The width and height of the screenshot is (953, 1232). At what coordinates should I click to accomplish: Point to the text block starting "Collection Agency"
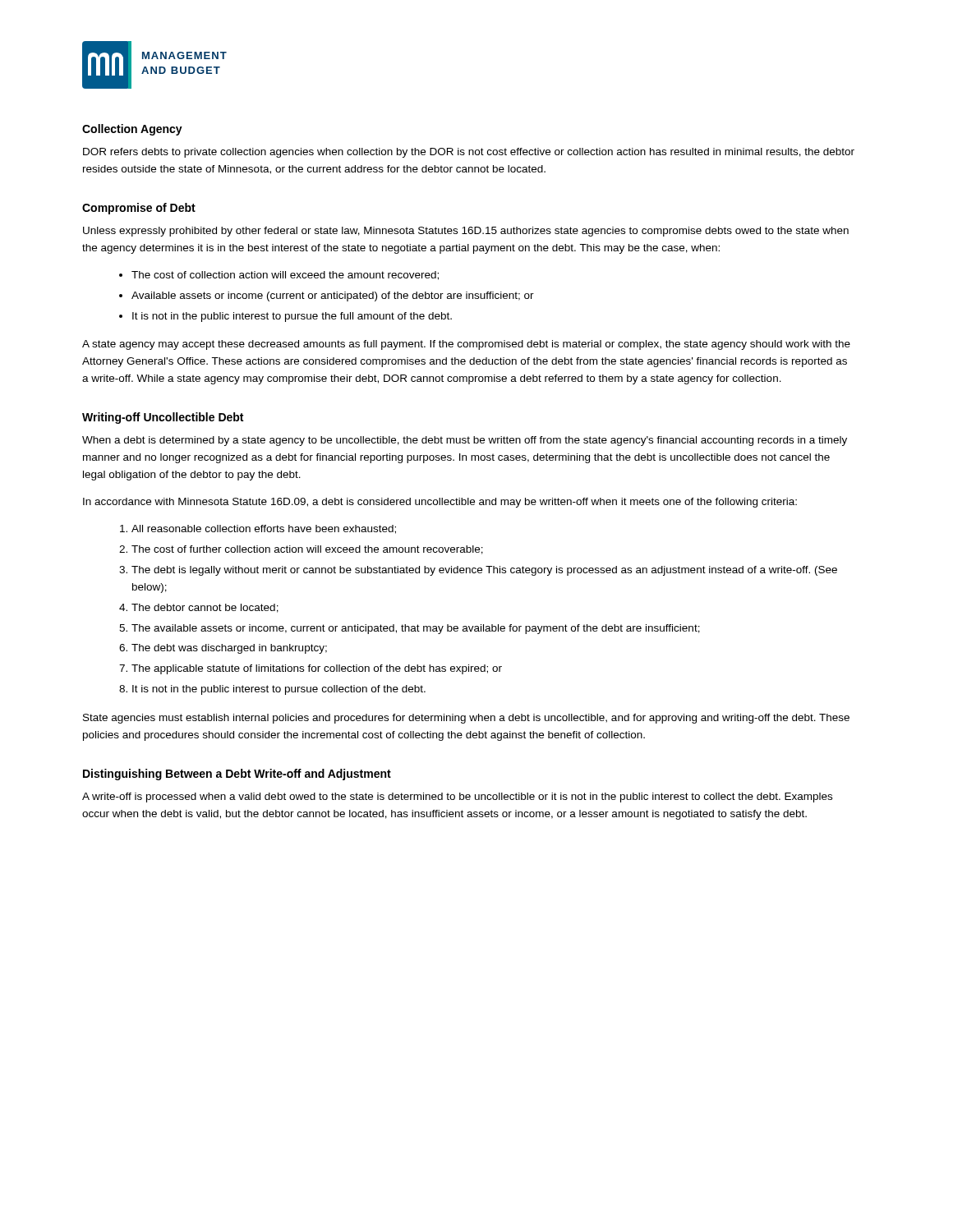pyautogui.click(x=132, y=129)
